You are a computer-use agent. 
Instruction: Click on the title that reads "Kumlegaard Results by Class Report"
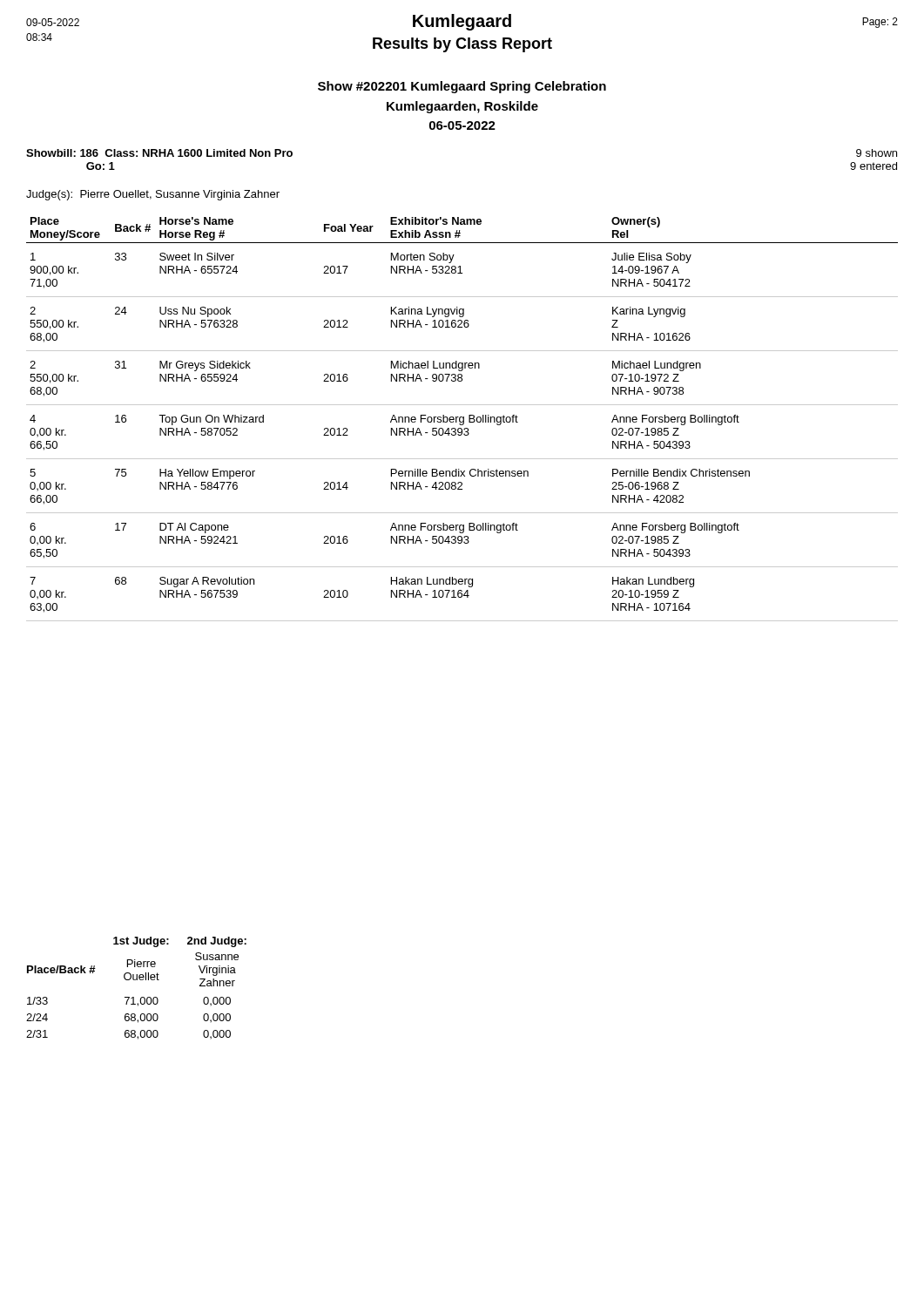point(462,32)
